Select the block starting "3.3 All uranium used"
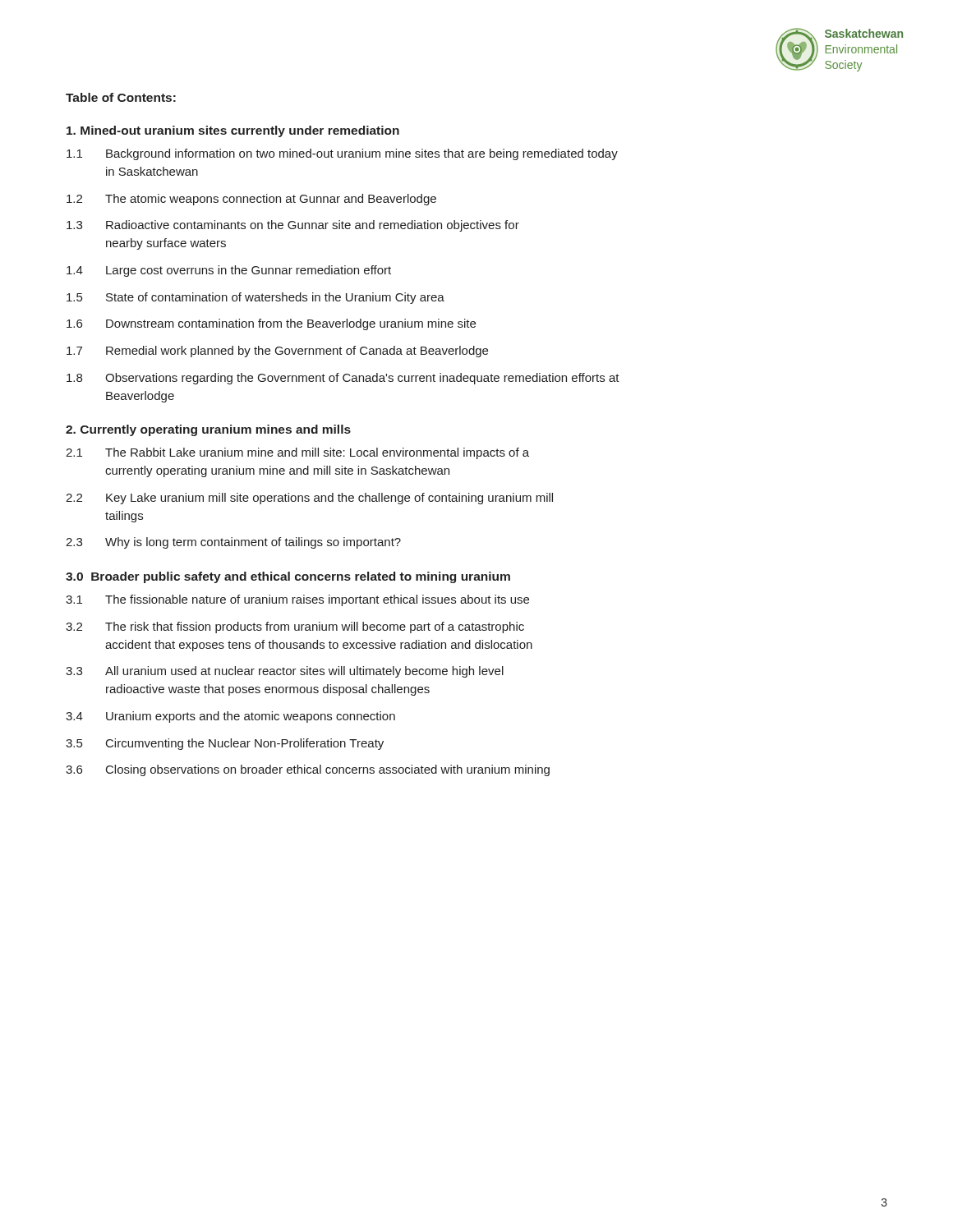This screenshot has width=953, height=1232. tap(476, 680)
